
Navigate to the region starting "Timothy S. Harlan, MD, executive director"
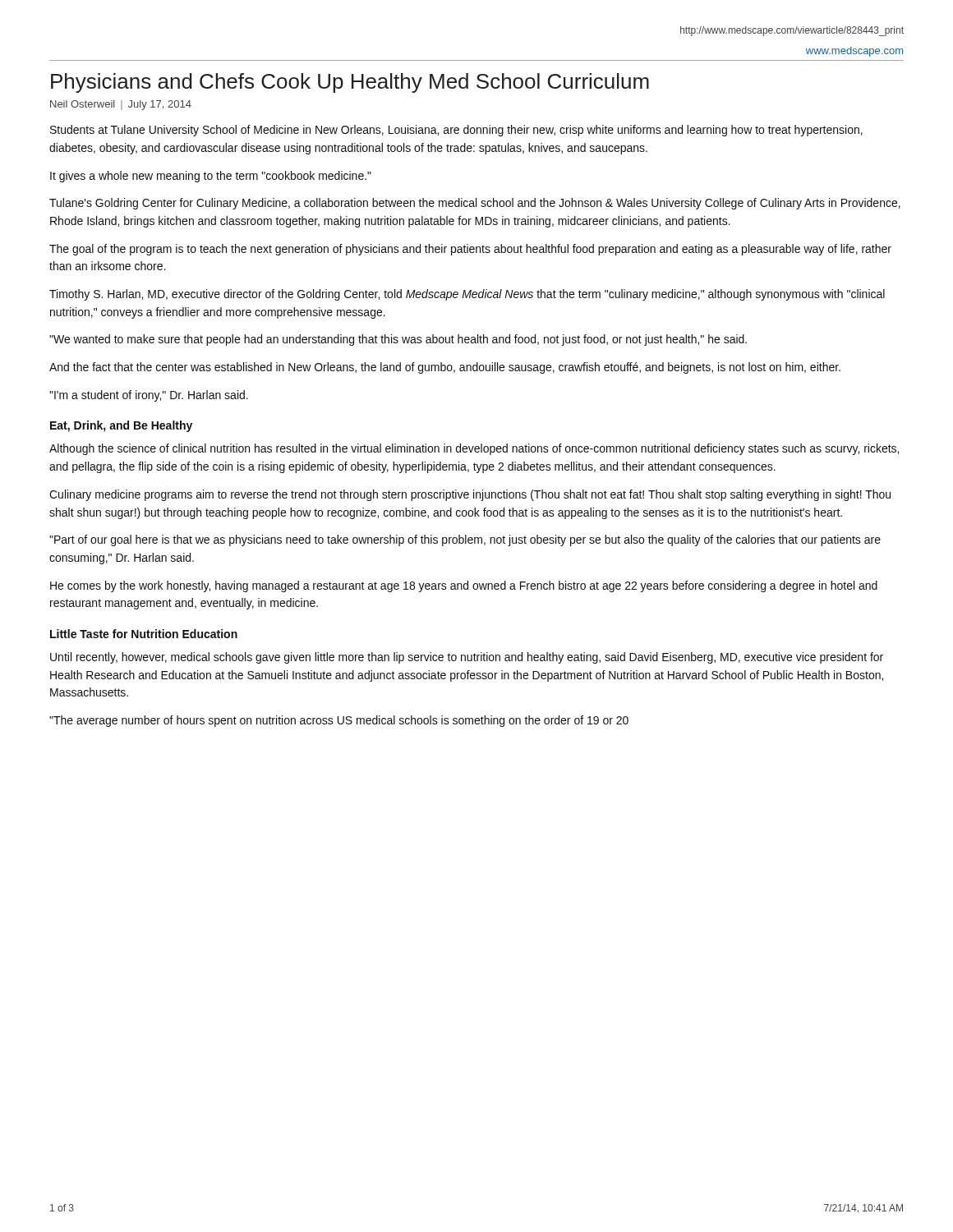click(x=467, y=303)
